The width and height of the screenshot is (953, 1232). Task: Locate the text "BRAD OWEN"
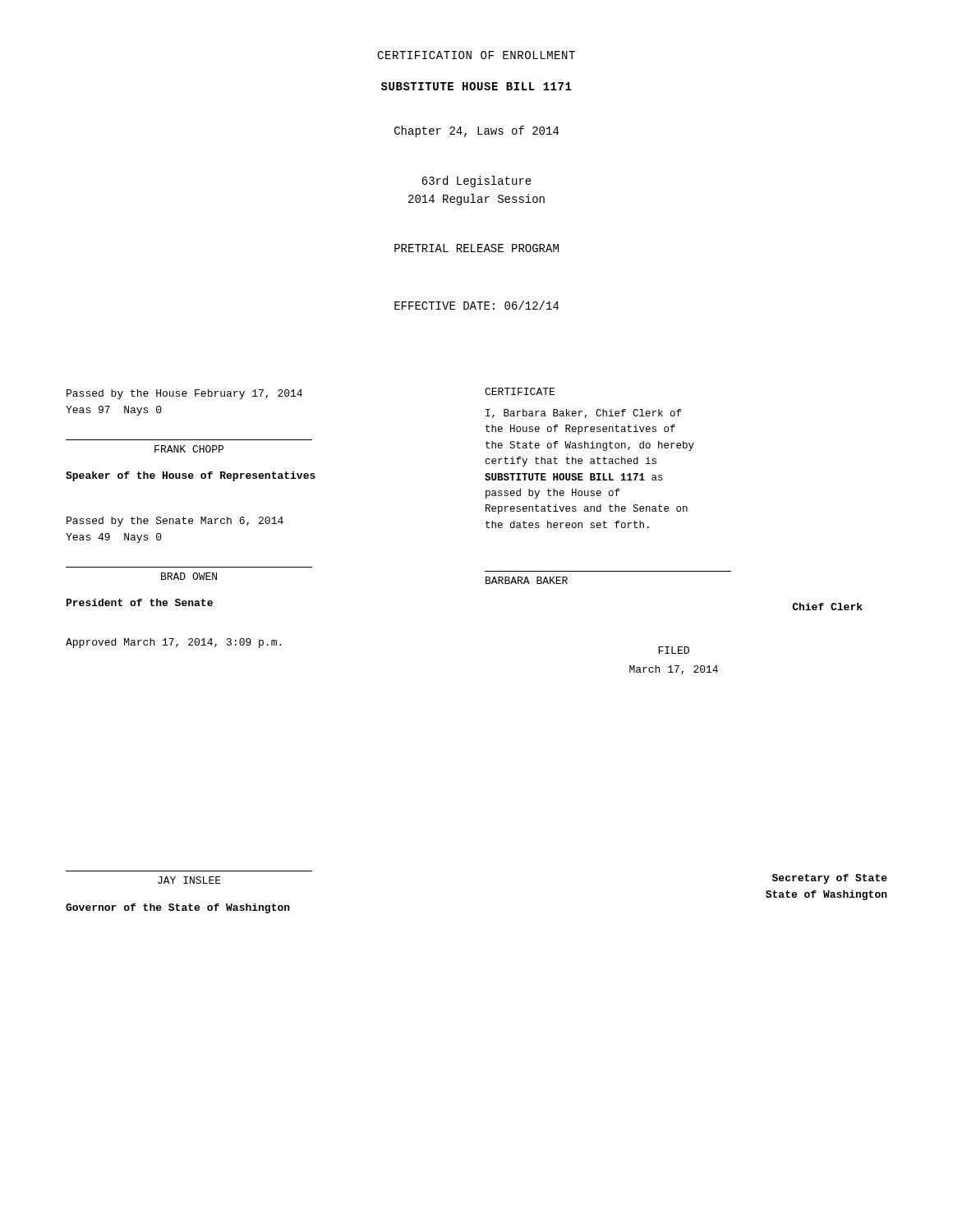tap(189, 575)
